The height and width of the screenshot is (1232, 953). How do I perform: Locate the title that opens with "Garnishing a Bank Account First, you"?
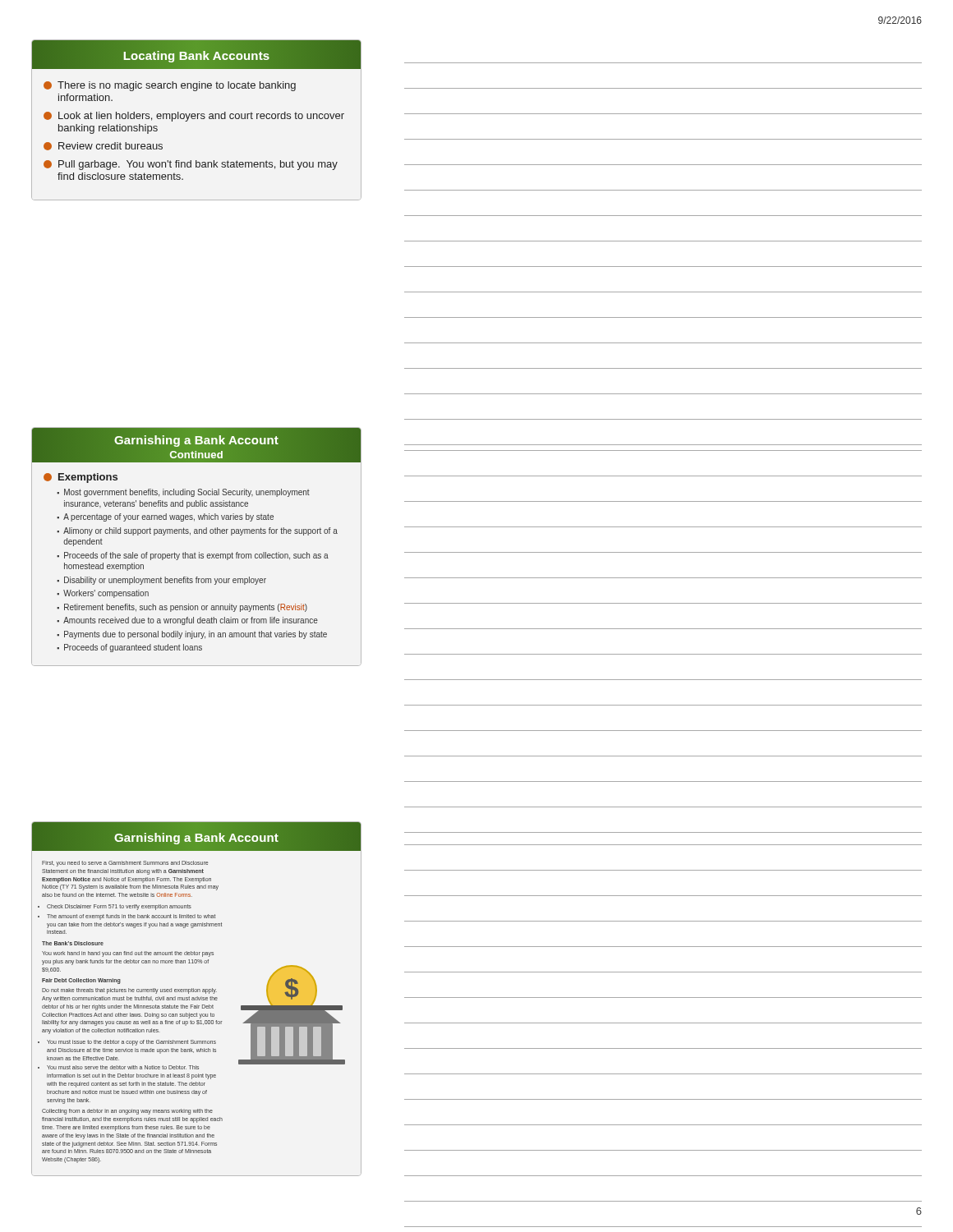point(196,999)
